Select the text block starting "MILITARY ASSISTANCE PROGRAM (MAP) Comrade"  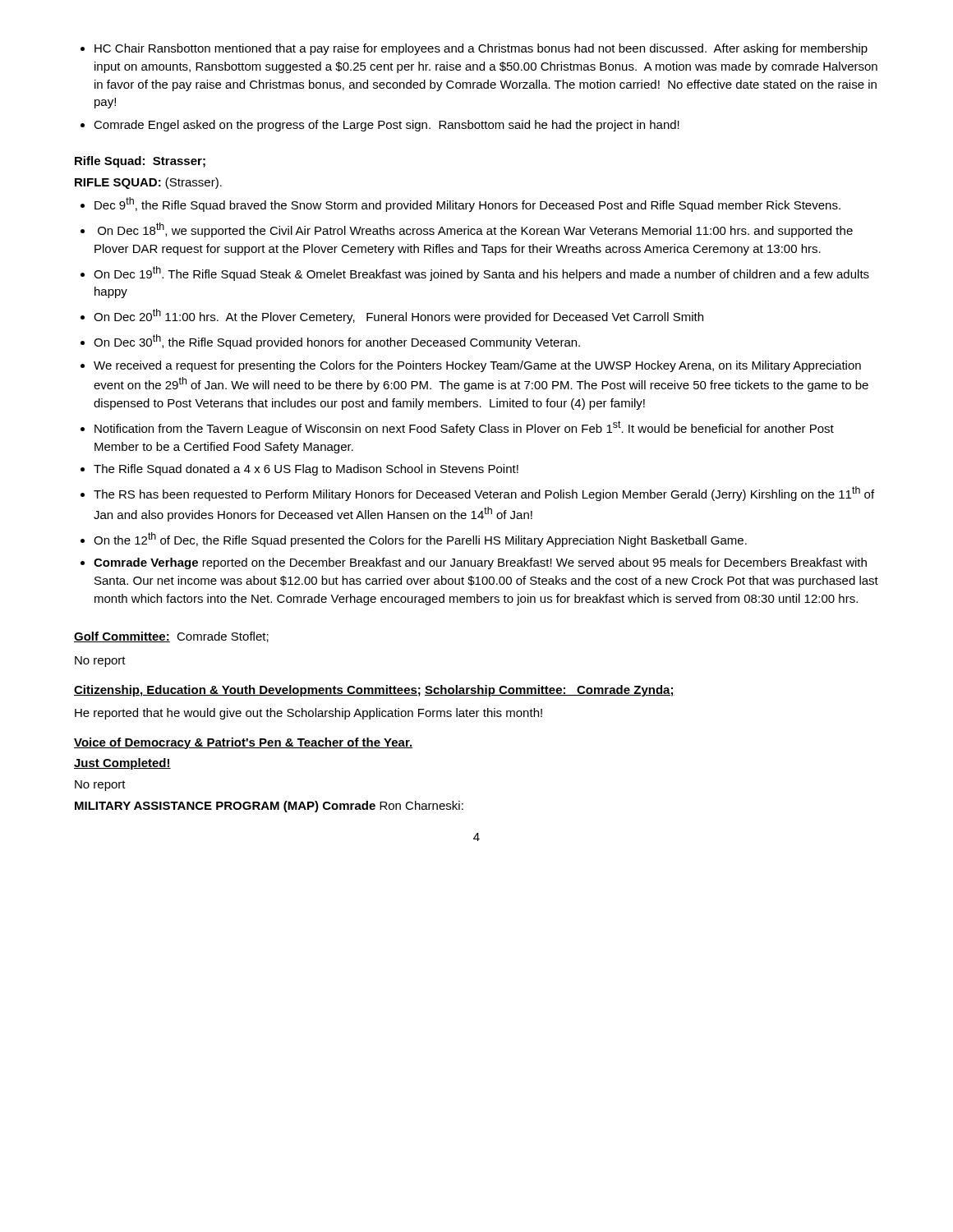click(269, 807)
